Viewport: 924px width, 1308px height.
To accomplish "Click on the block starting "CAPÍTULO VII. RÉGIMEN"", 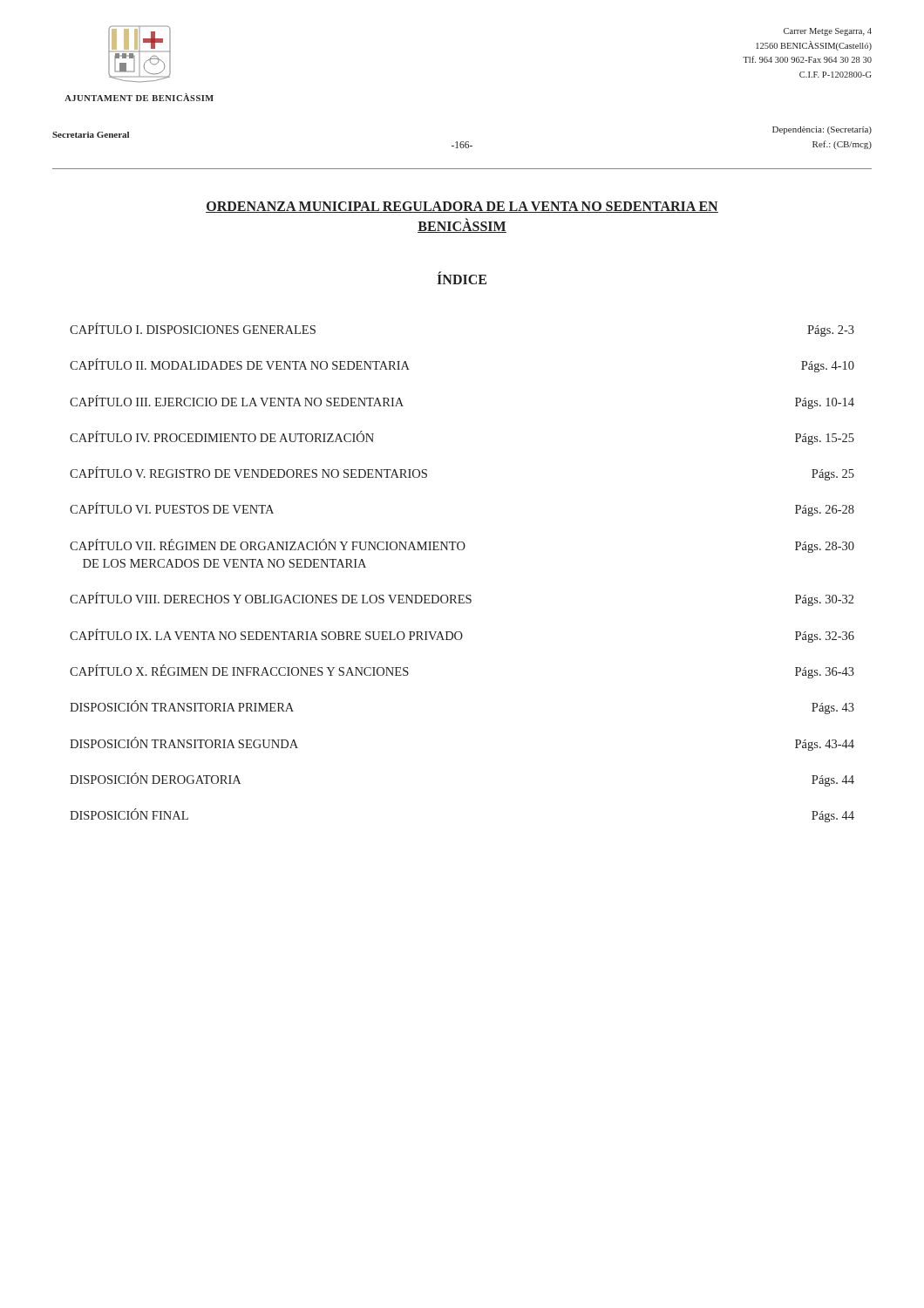I will (462, 555).
